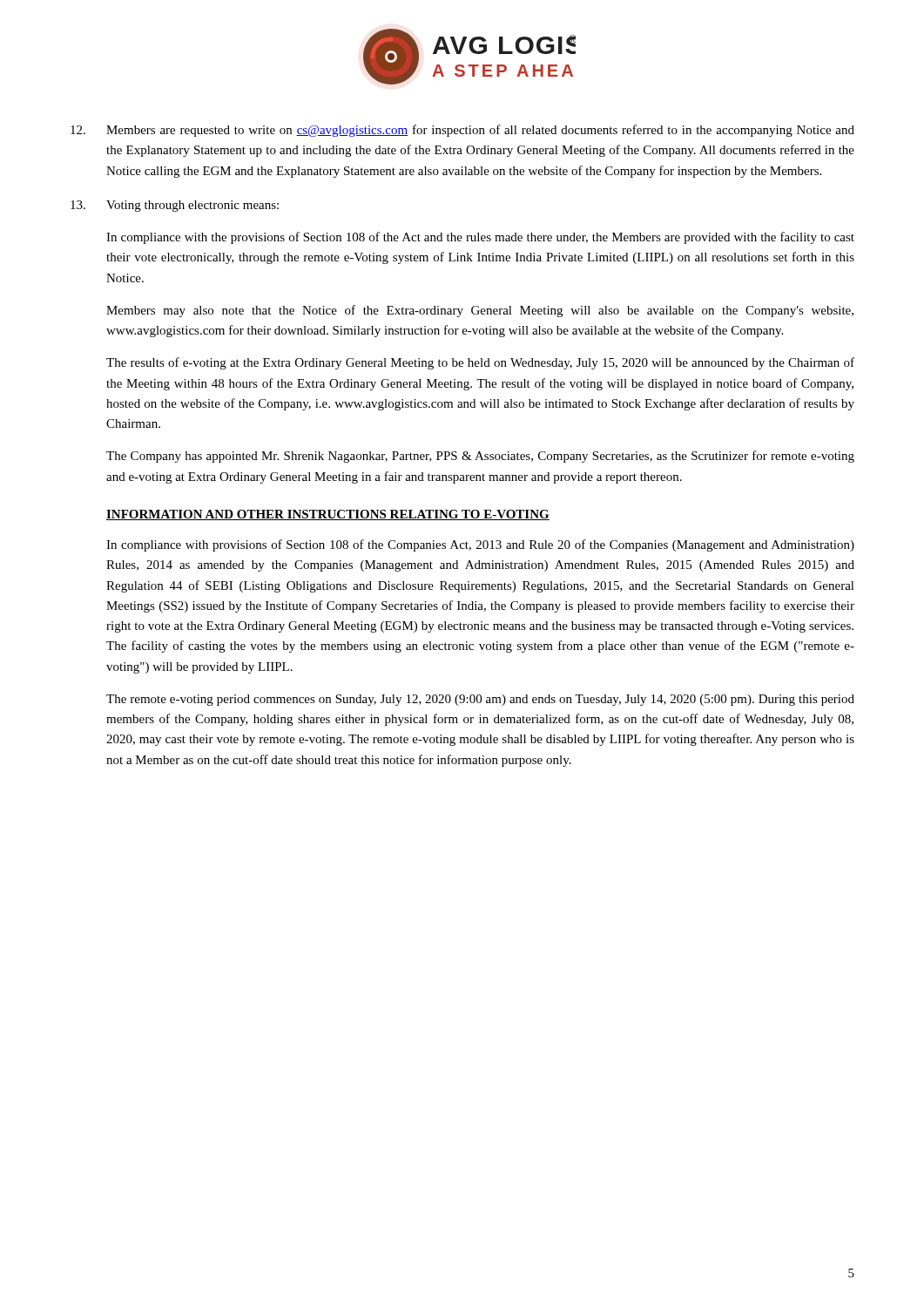Click the passage that begins "In compliance with provisions of"
924x1307 pixels.
[x=480, y=605]
